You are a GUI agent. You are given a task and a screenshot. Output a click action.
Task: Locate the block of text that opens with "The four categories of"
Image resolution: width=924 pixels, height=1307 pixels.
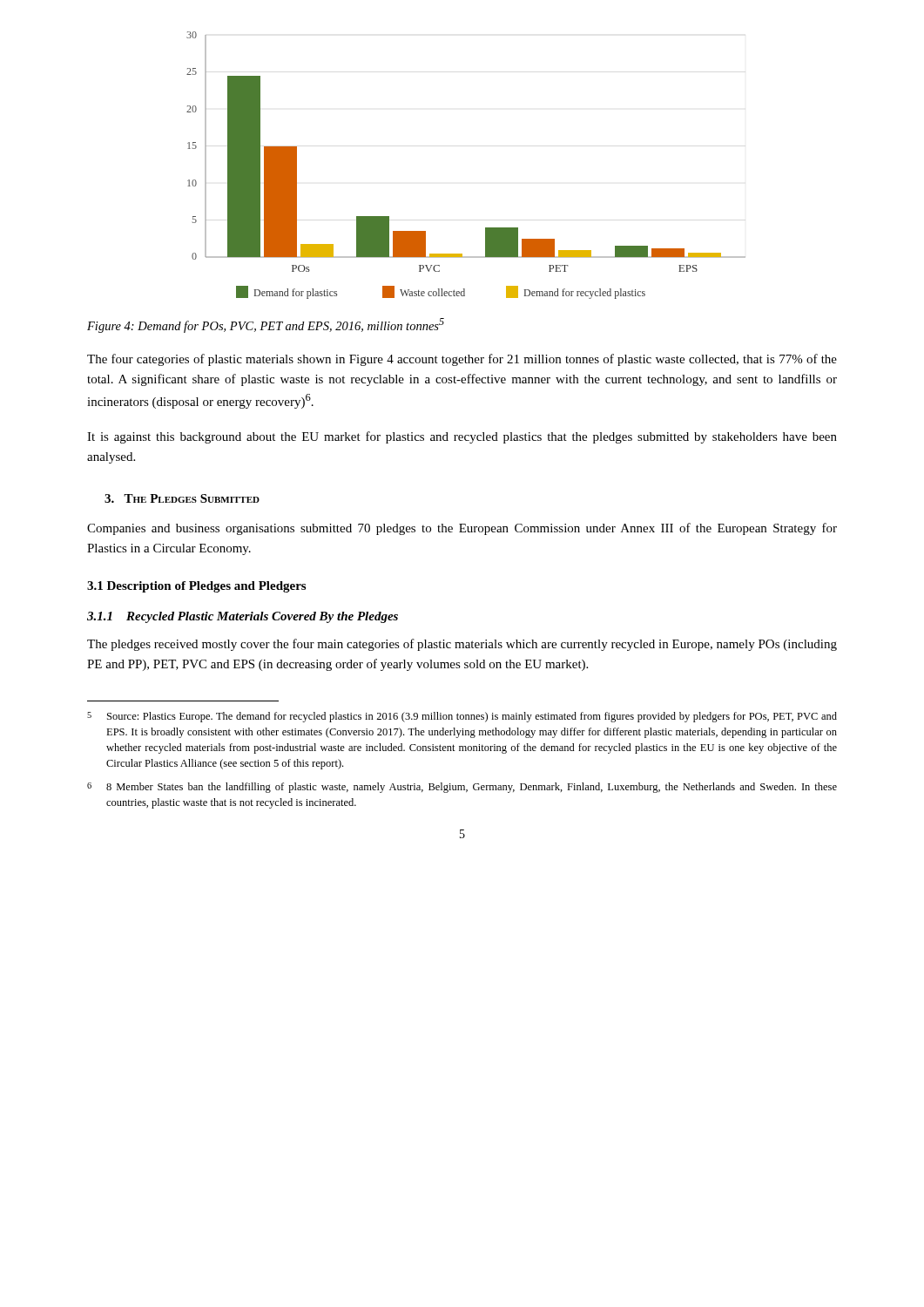462,380
